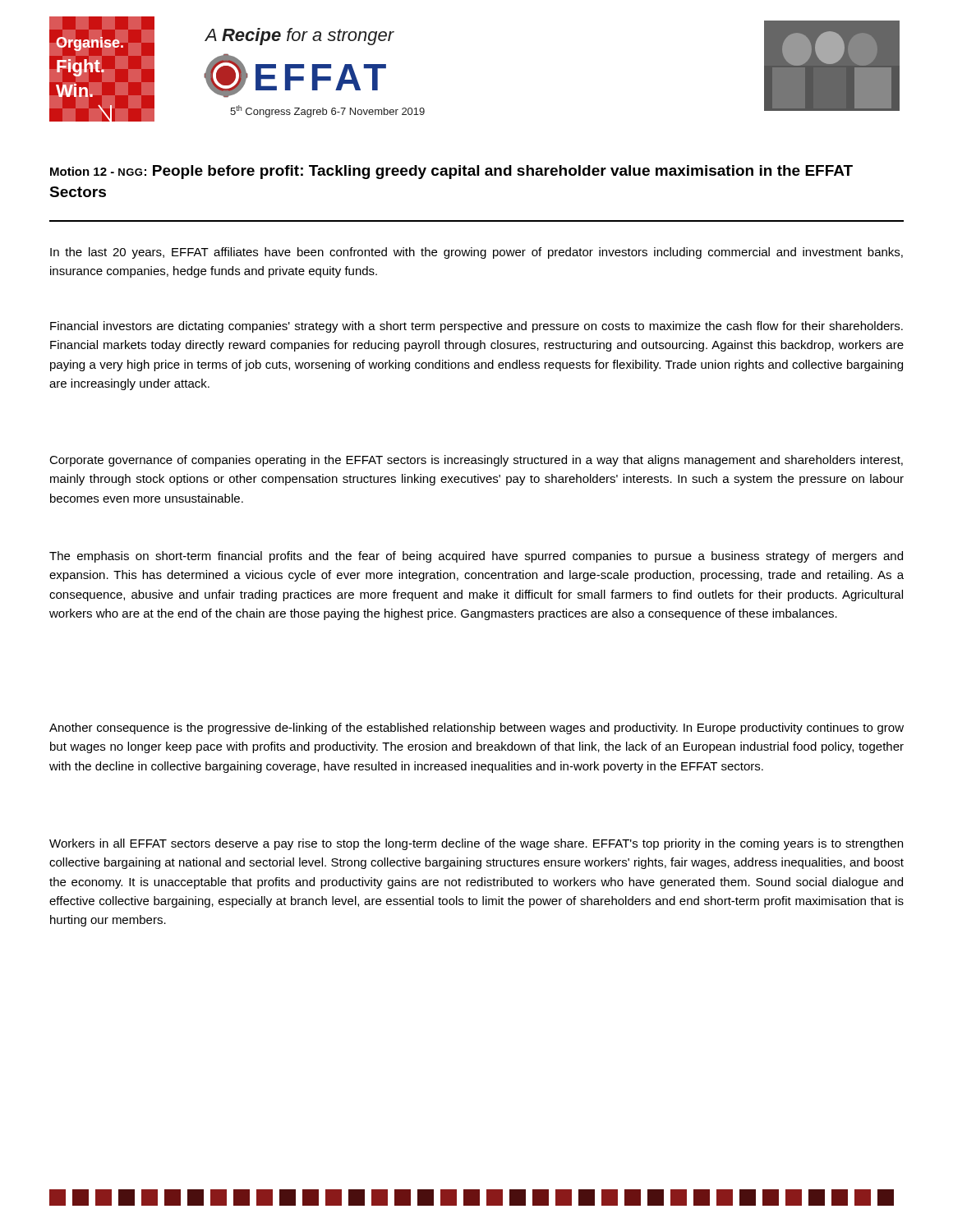The height and width of the screenshot is (1232, 953).
Task: Select the illustration
Action: [476, 1198]
